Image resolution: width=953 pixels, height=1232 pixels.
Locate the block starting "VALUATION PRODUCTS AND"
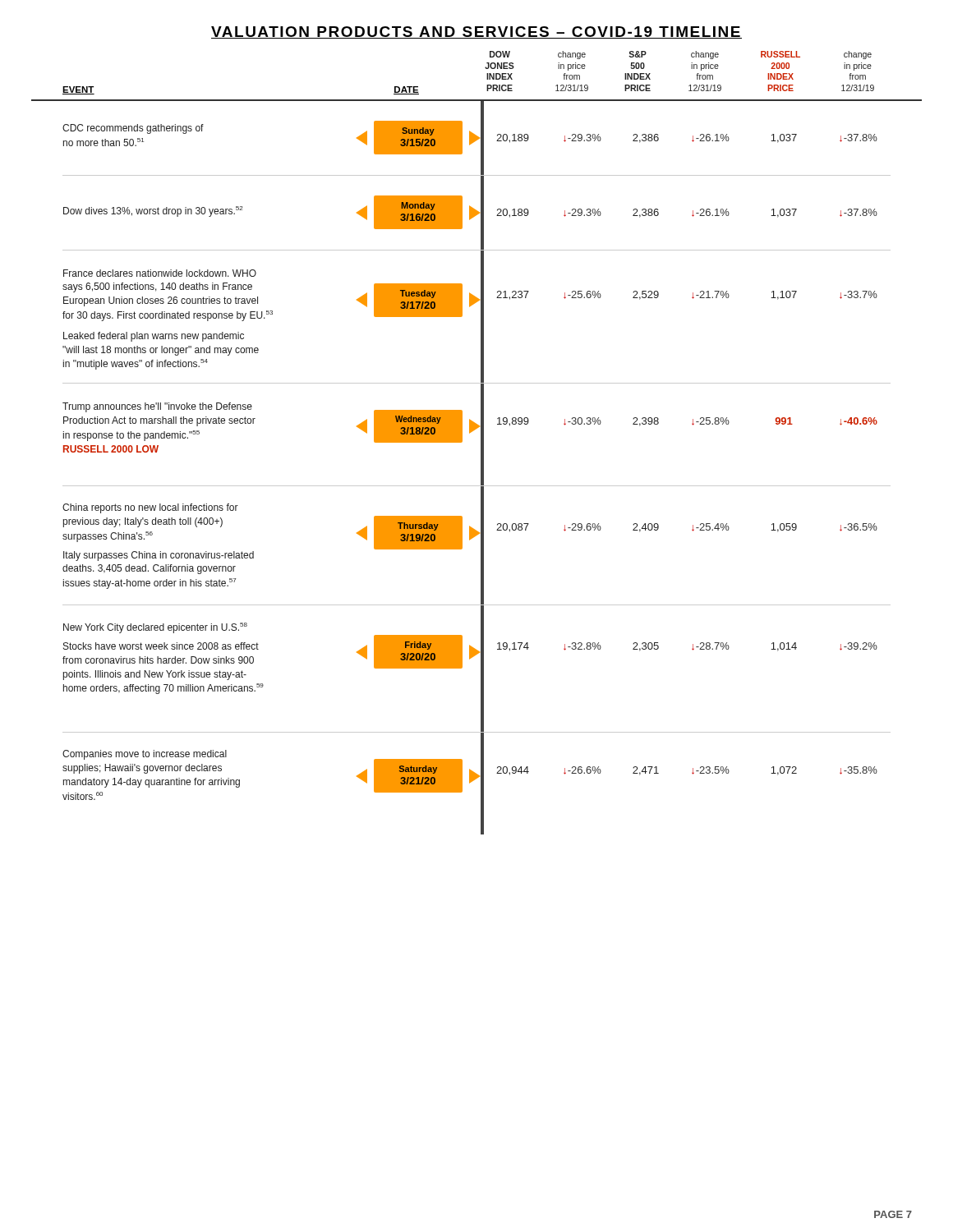pyautogui.click(x=476, y=32)
